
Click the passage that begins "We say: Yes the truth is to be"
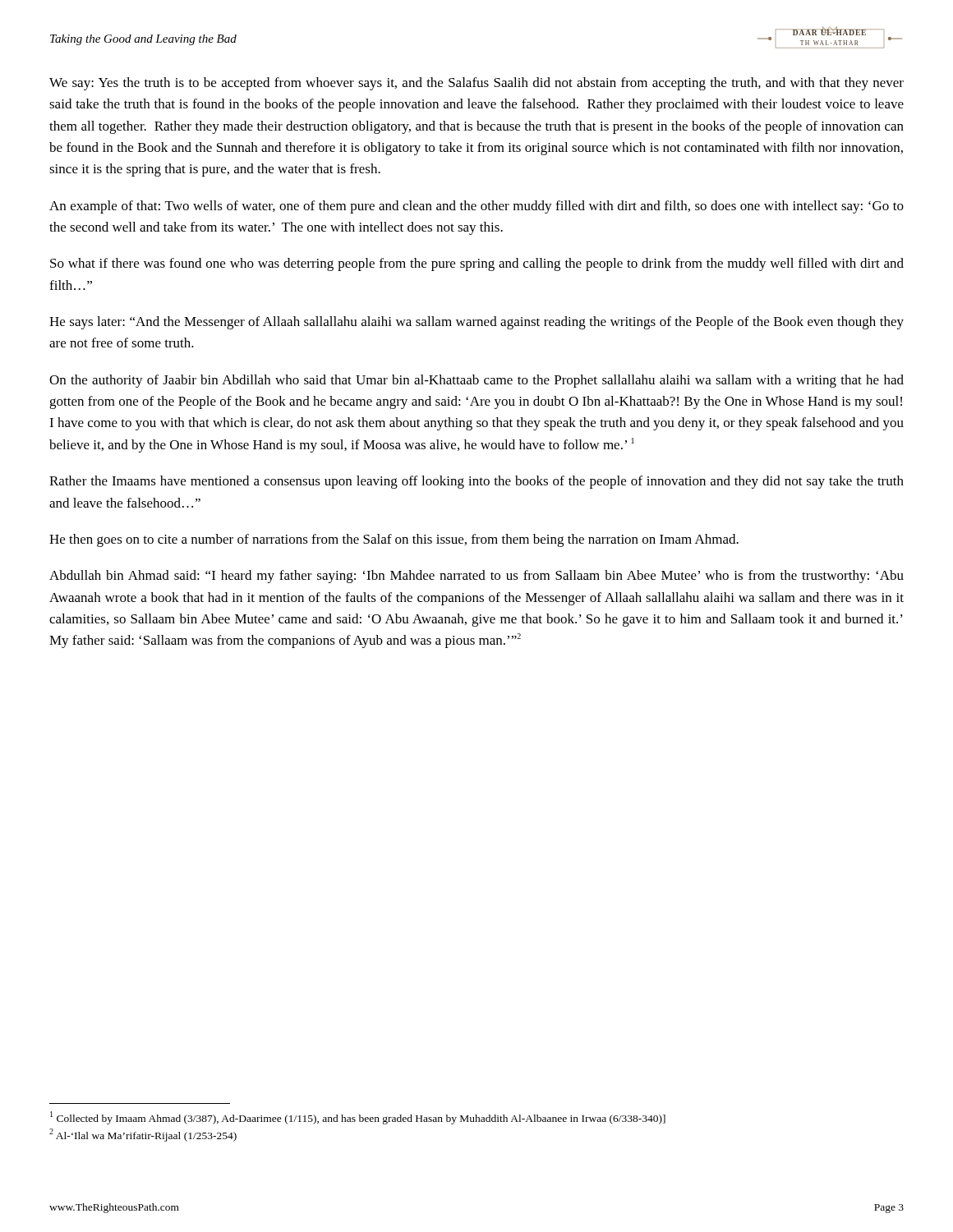coord(476,126)
